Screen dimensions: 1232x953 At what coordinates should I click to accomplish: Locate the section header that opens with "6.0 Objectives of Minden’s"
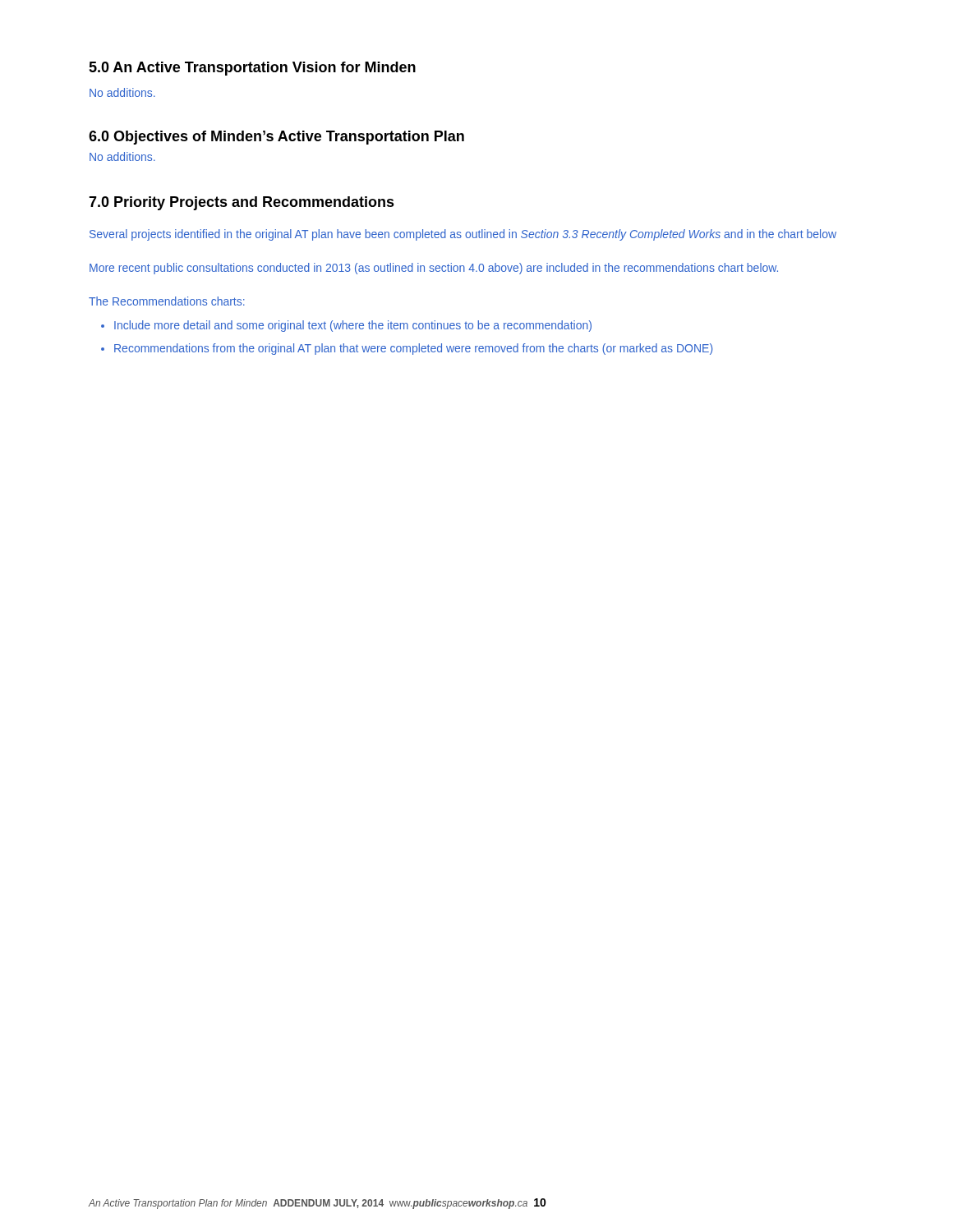click(276, 138)
